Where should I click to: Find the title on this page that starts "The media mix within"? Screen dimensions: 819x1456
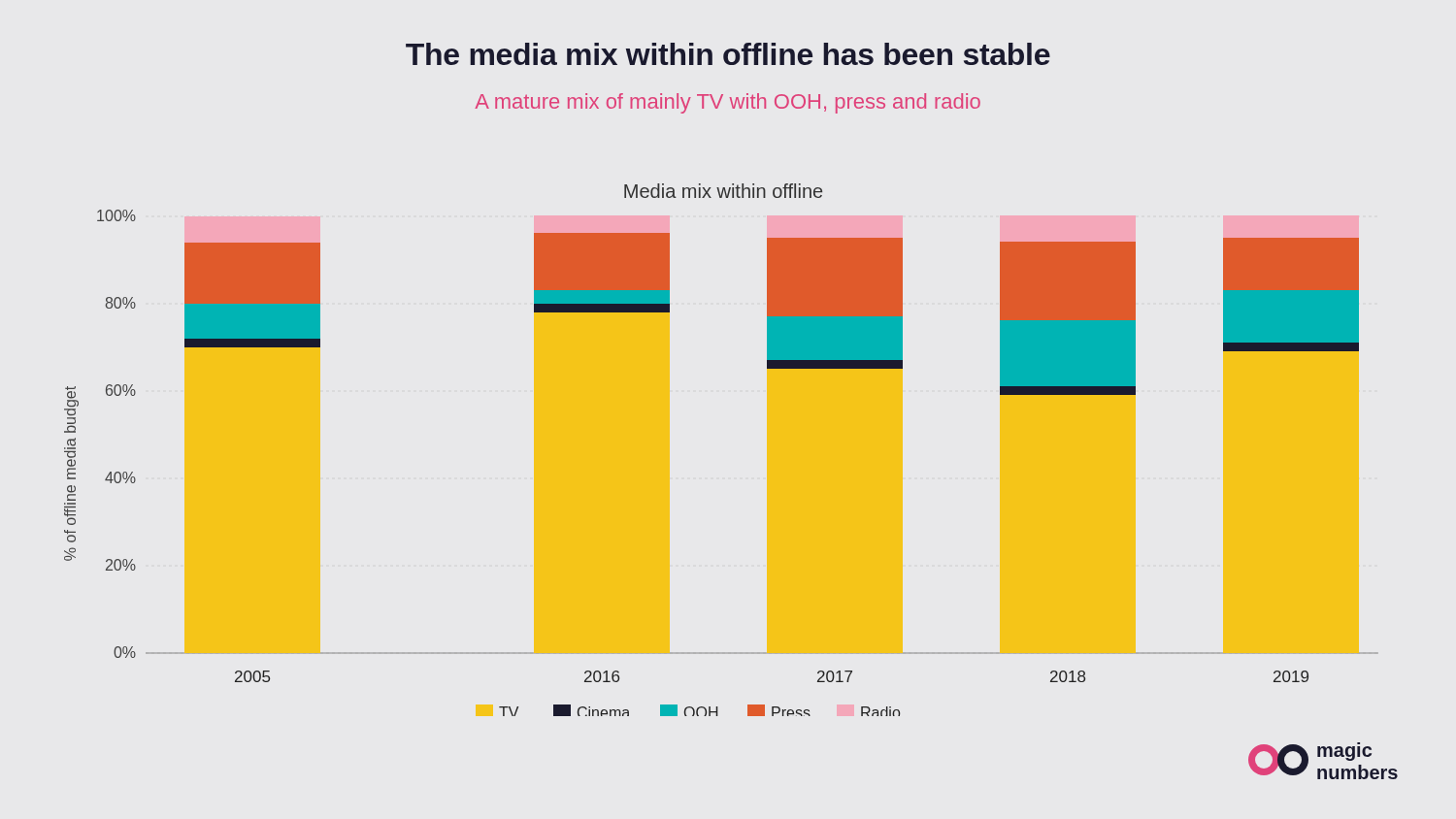728,54
